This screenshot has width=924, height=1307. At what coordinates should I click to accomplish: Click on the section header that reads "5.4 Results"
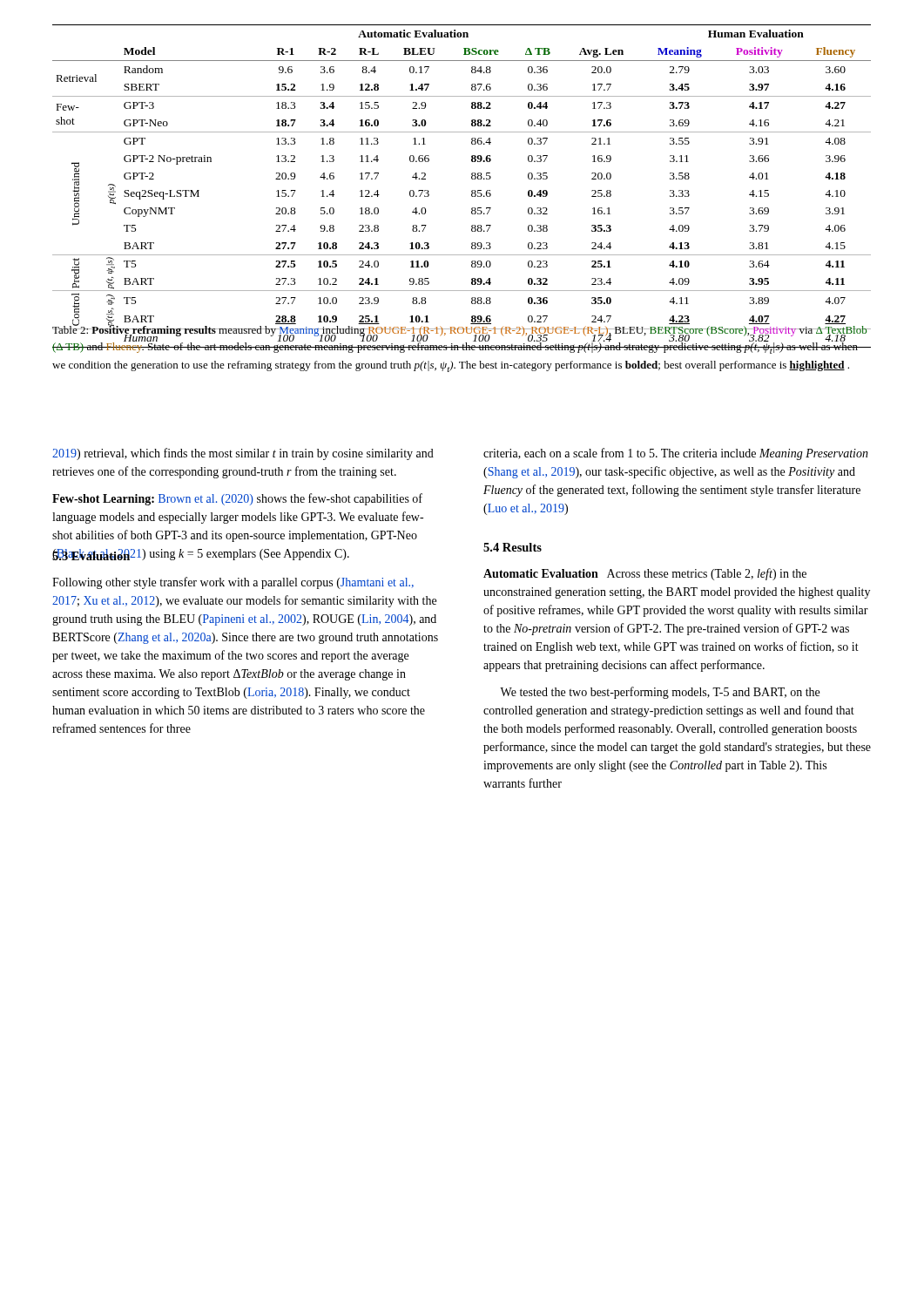[x=513, y=547]
